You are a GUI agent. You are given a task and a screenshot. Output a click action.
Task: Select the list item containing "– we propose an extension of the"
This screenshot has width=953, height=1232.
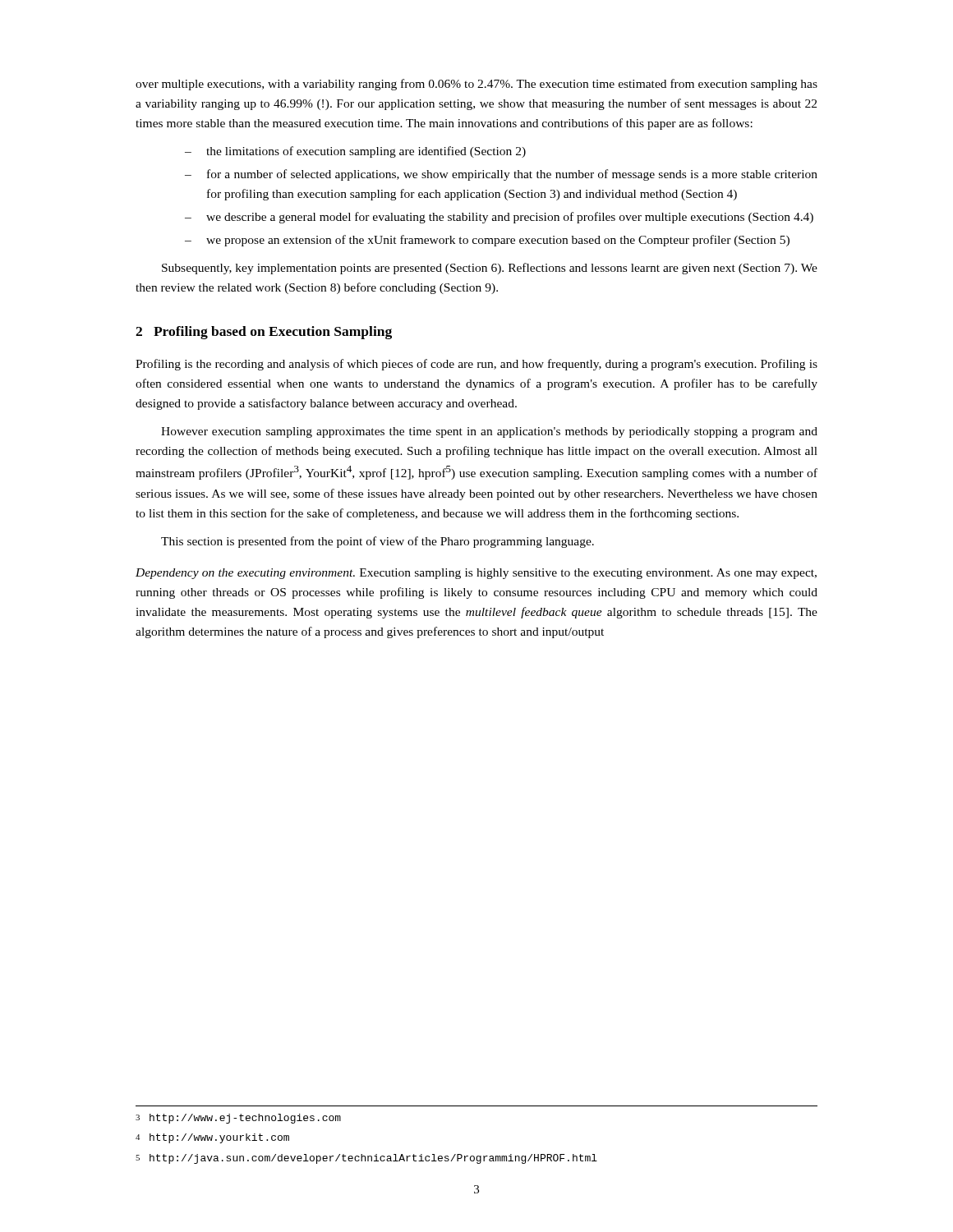(501, 240)
